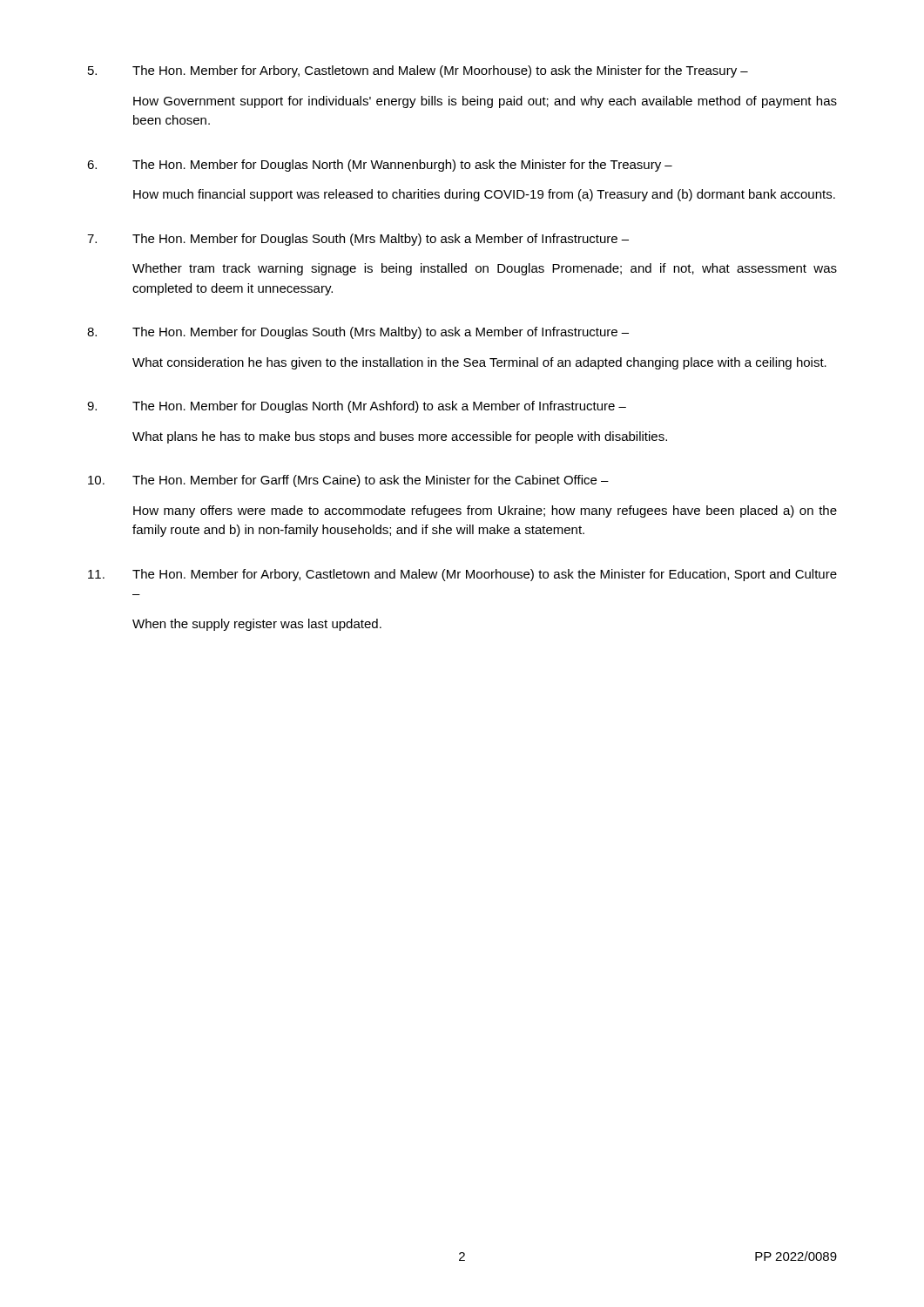Locate the list item containing "5. The Hon."

(x=462, y=108)
